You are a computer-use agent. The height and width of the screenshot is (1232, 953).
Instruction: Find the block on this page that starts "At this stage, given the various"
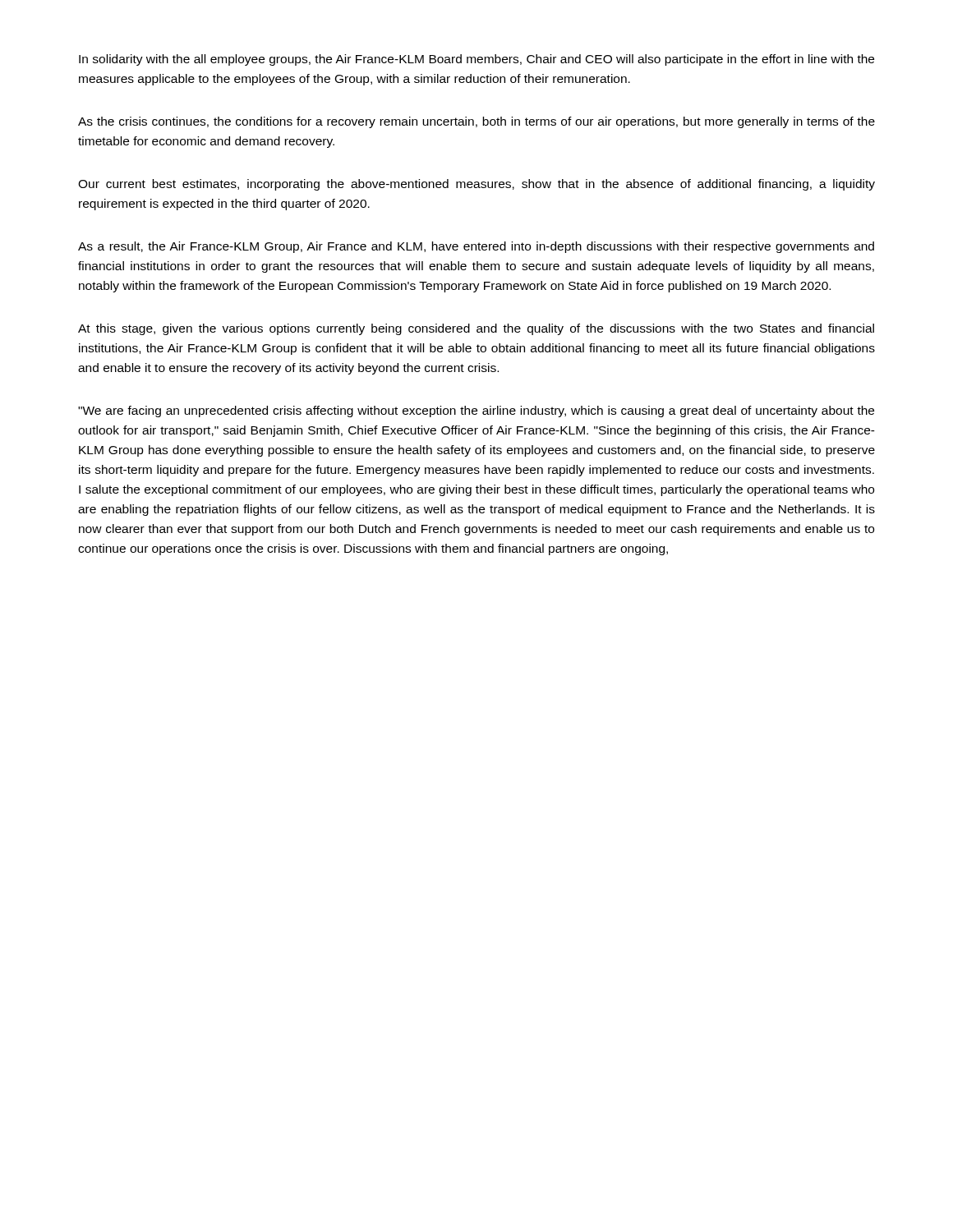[x=476, y=348]
